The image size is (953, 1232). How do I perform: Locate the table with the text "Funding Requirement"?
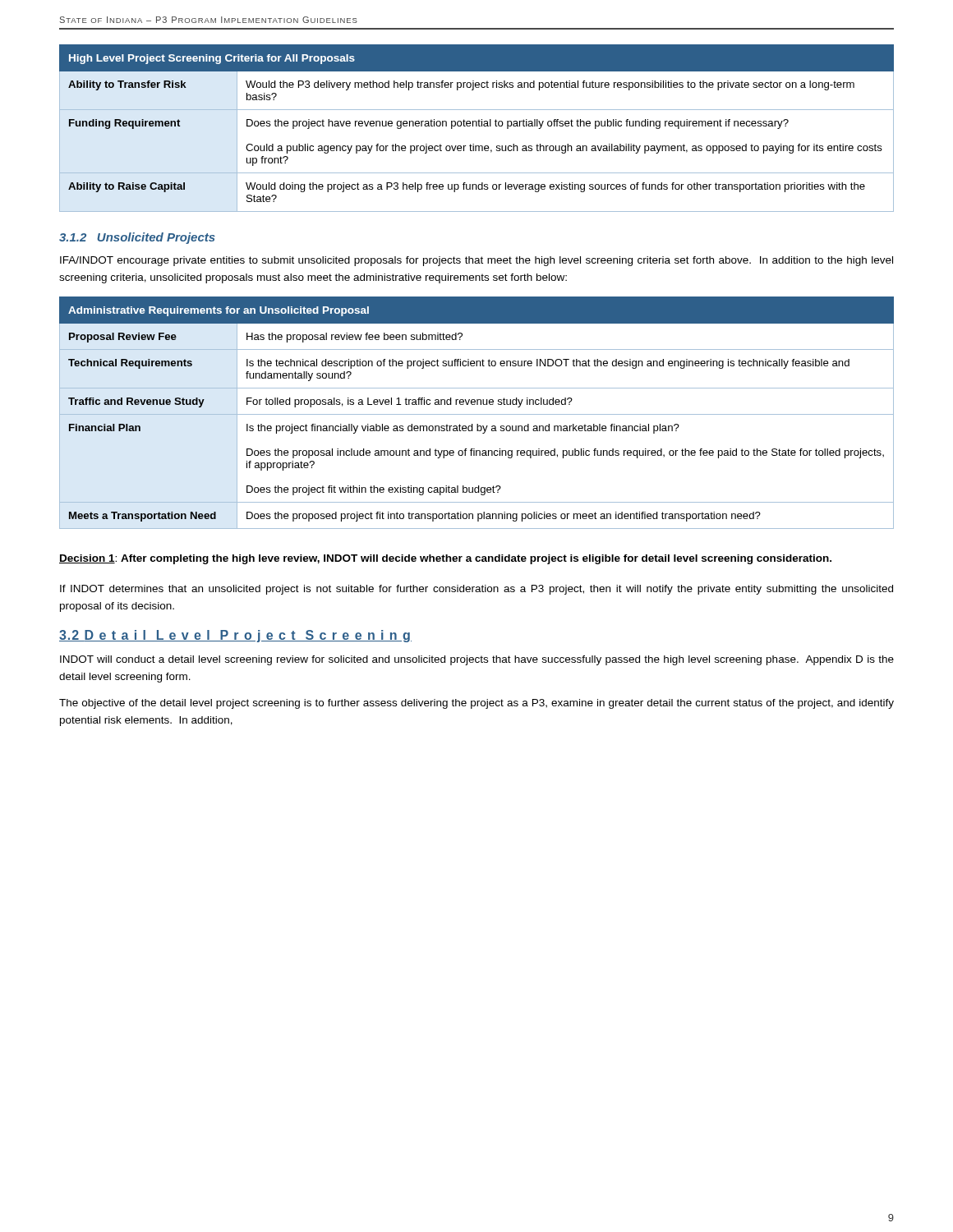(x=476, y=128)
